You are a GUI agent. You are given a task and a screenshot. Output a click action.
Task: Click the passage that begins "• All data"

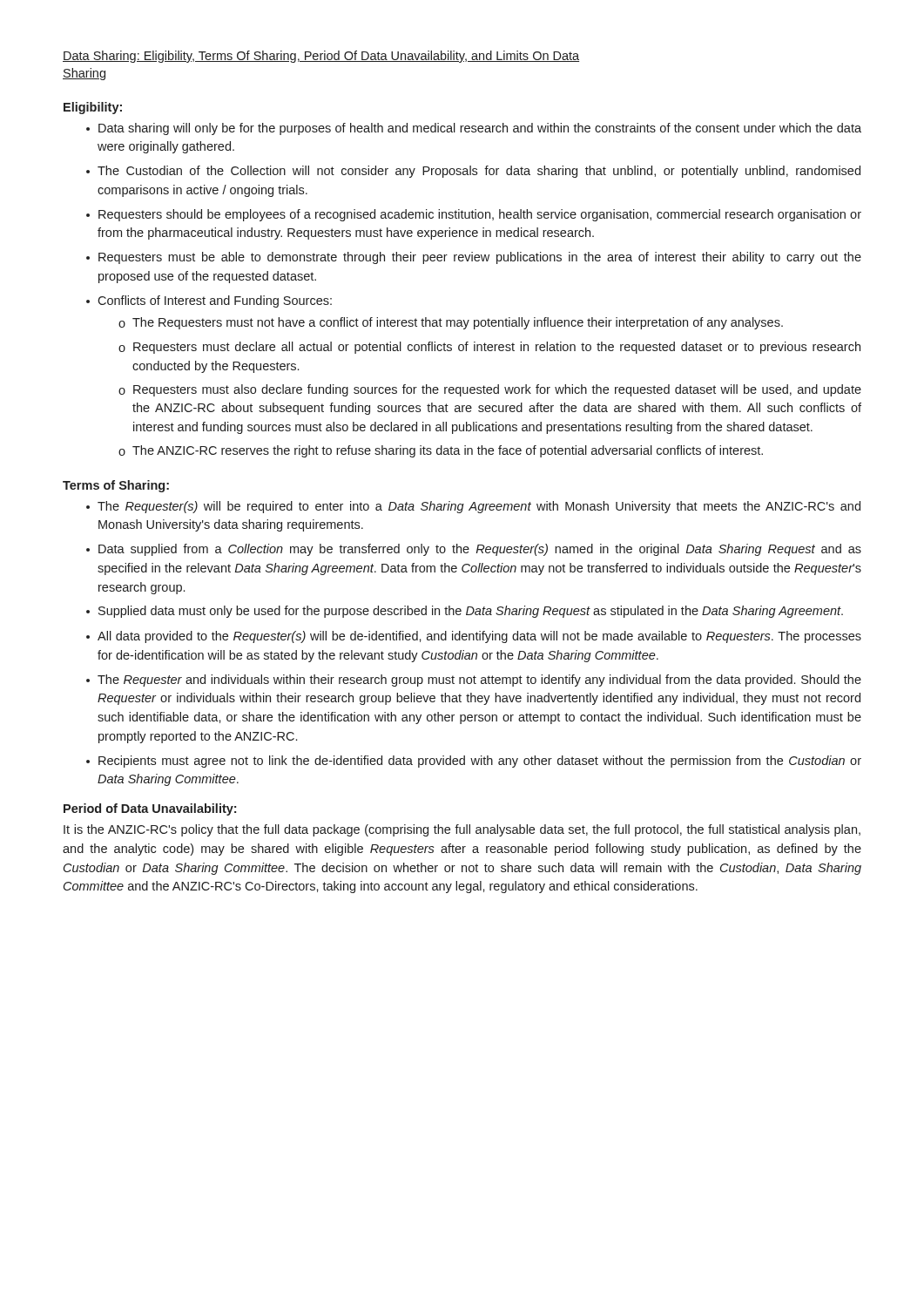point(470,646)
